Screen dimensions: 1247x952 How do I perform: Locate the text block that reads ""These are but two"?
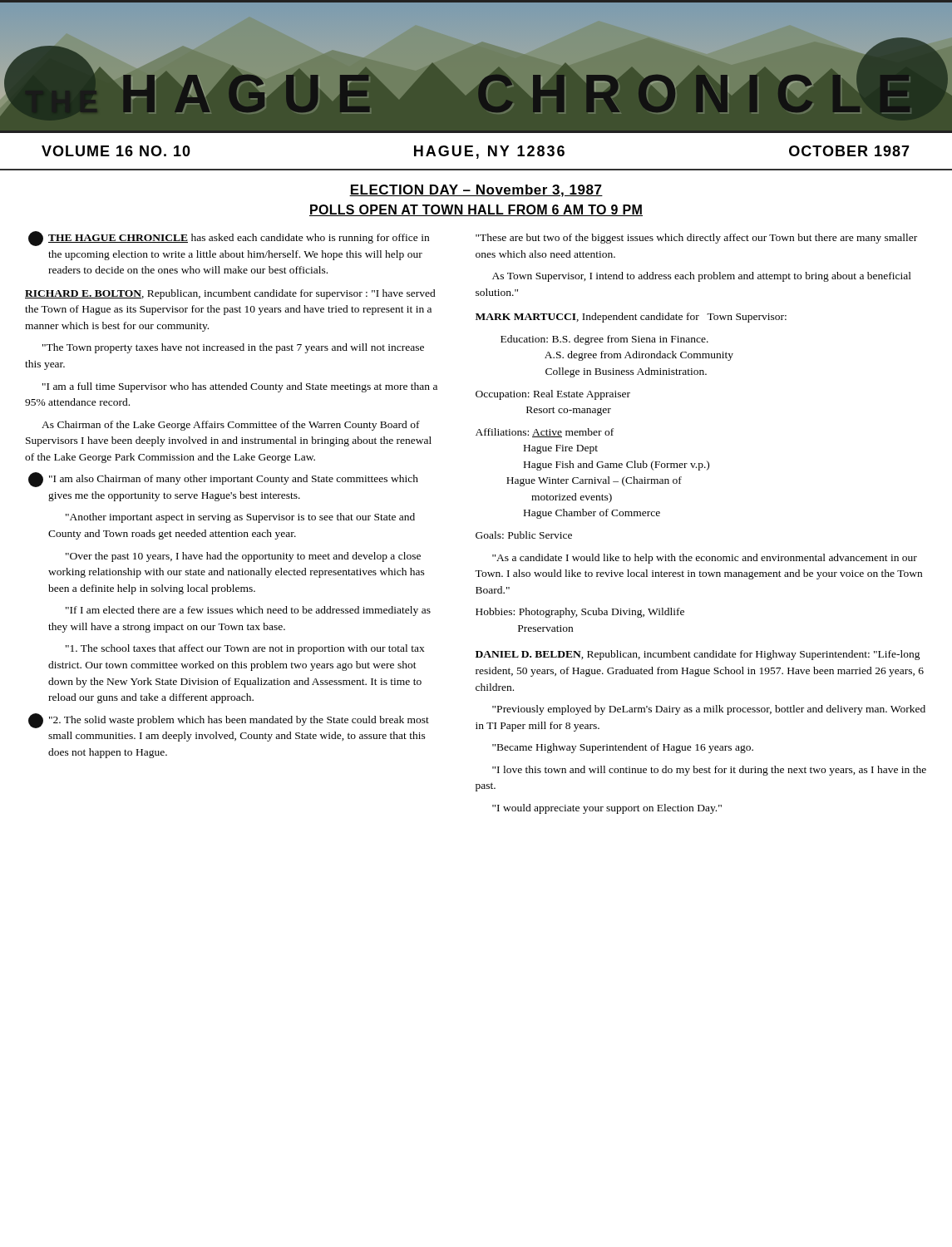tap(696, 239)
